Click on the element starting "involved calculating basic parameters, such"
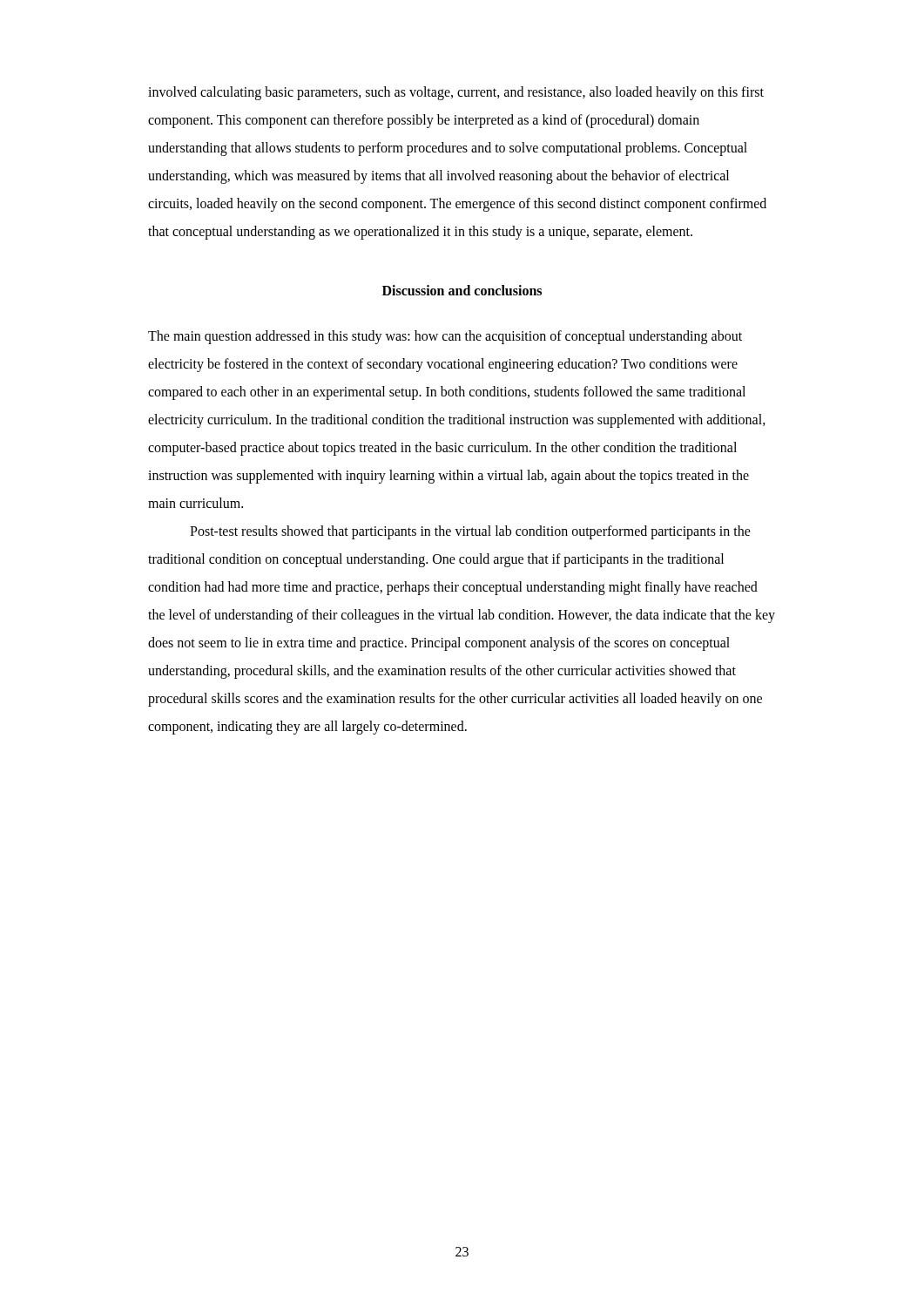This screenshot has height=1307, width=924. 462,162
